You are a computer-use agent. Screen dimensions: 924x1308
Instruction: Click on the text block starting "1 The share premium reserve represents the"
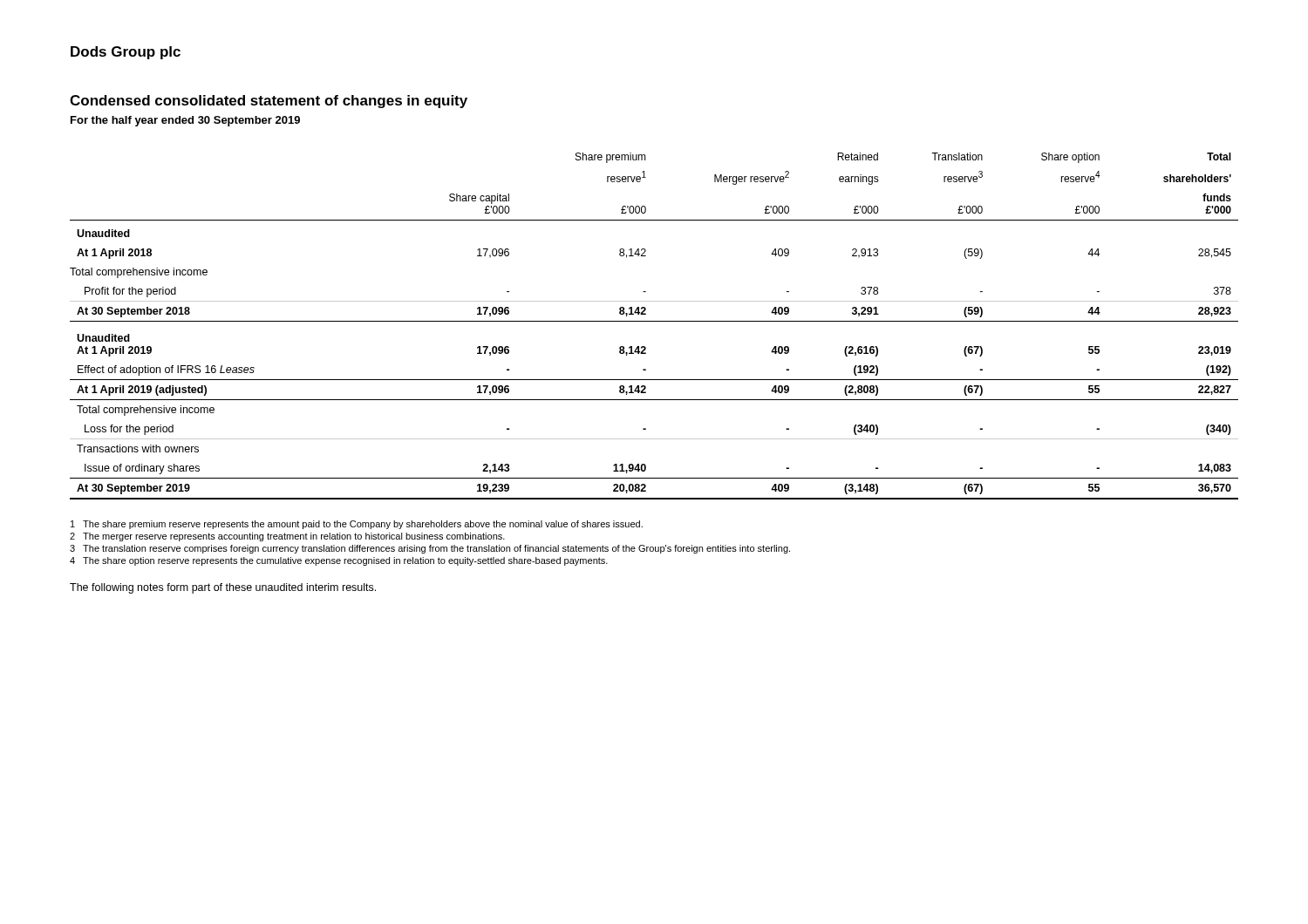356,524
